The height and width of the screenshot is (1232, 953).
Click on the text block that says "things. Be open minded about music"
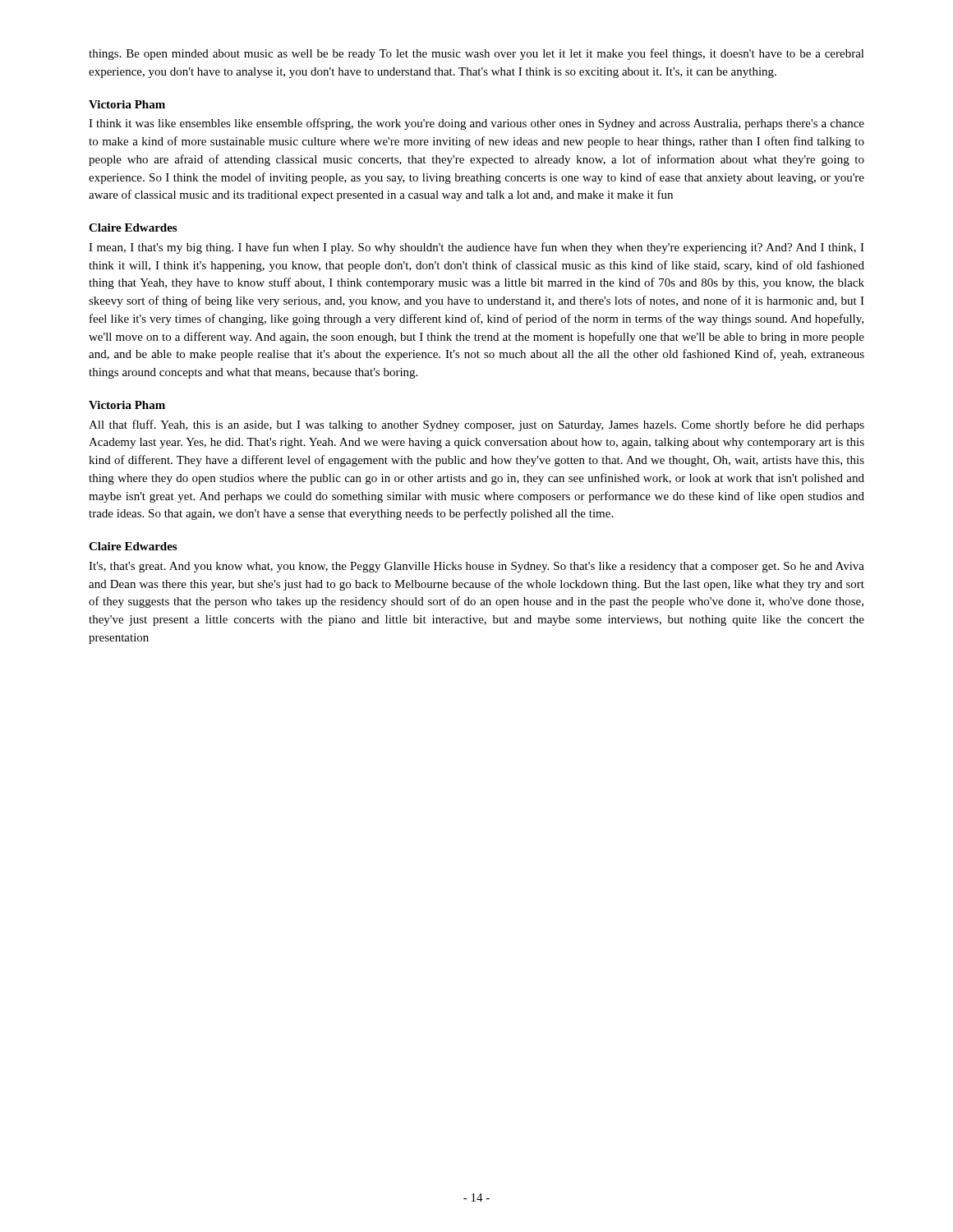476,62
